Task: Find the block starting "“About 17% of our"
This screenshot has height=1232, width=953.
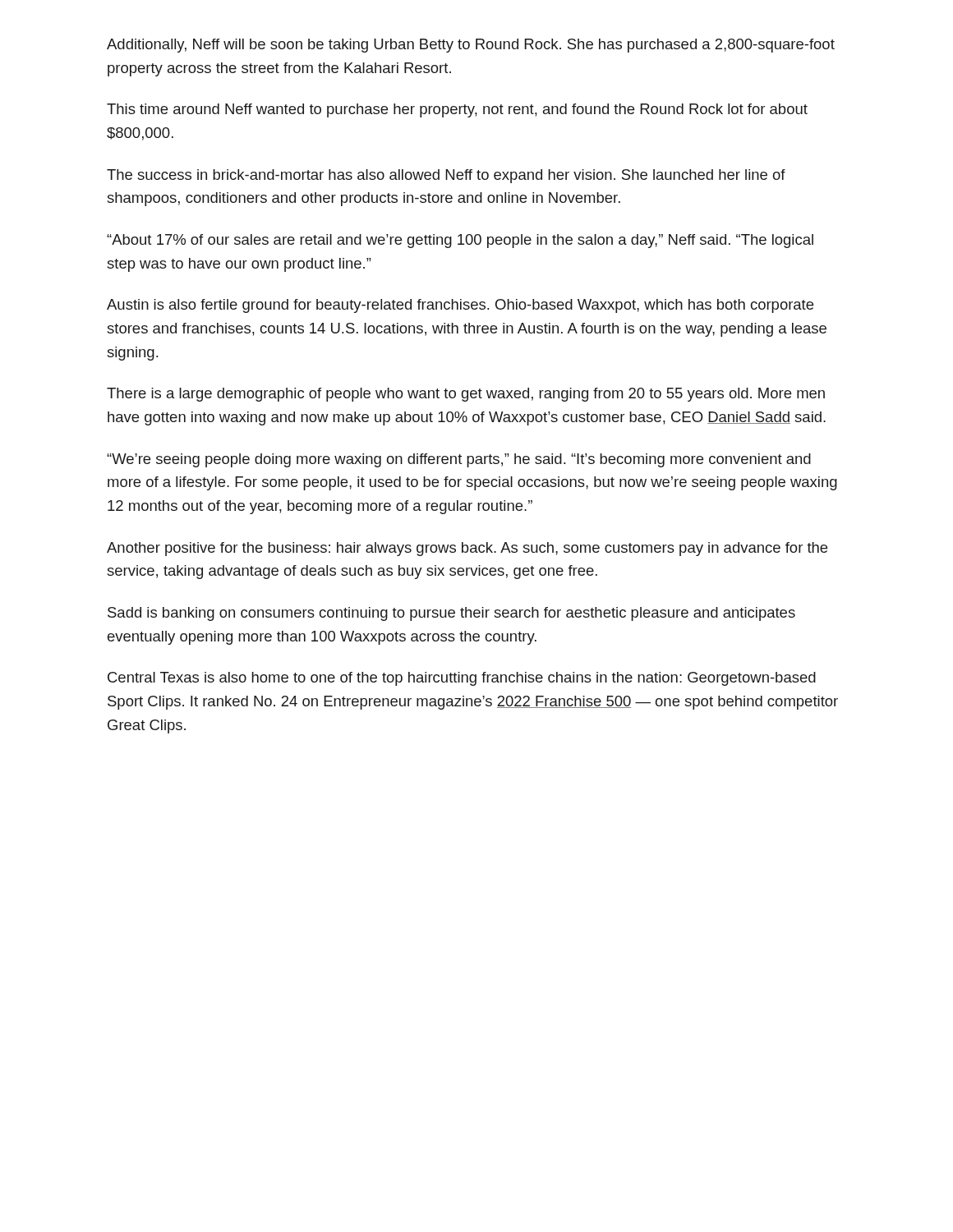Action: click(x=461, y=251)
